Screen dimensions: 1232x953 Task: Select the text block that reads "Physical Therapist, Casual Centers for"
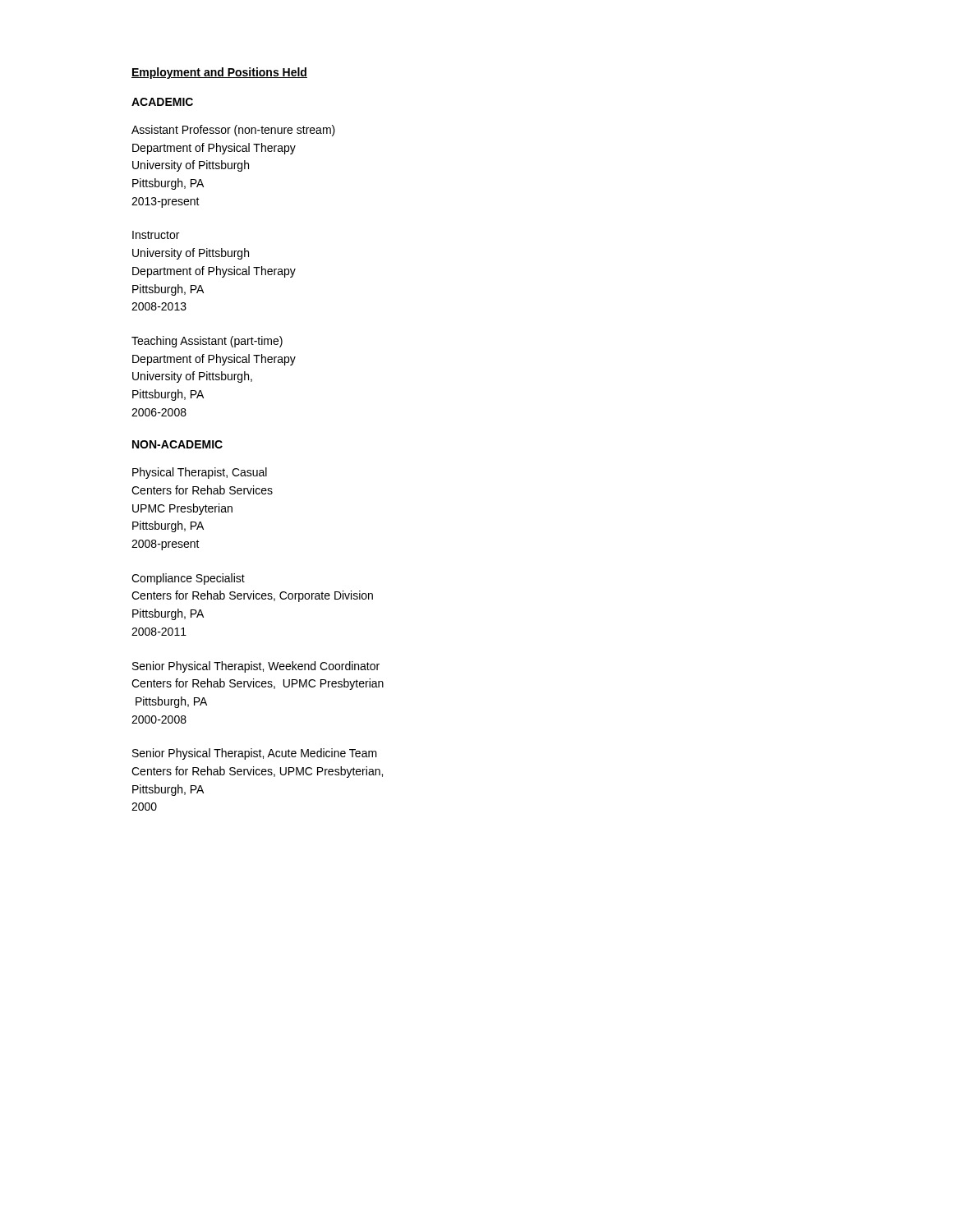[202, 508]
